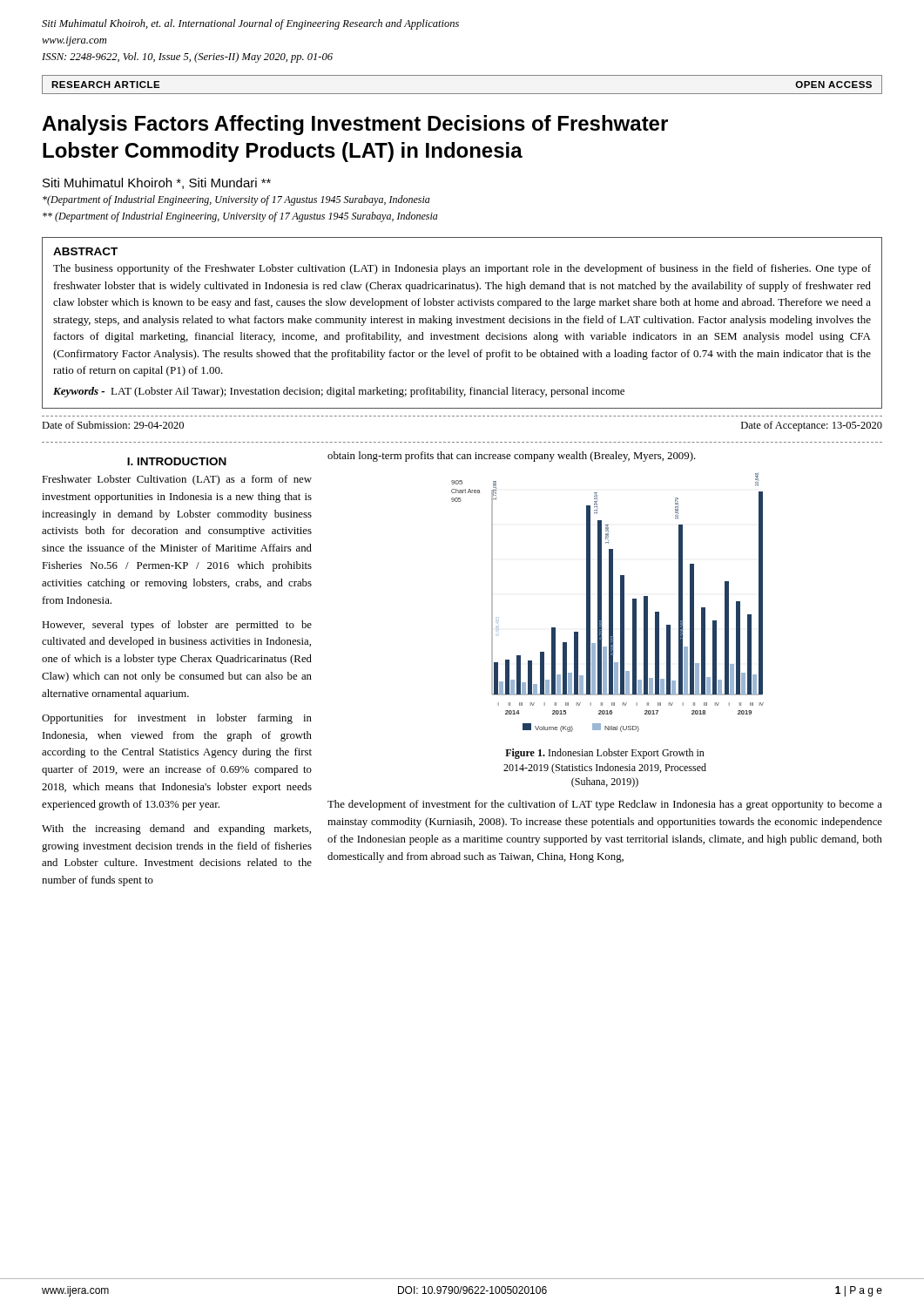
Task: Navigate to the element starting "Analysis Factors Affecting Investment Decisions of FreshwaterLobster"
Action: [462, 137]
